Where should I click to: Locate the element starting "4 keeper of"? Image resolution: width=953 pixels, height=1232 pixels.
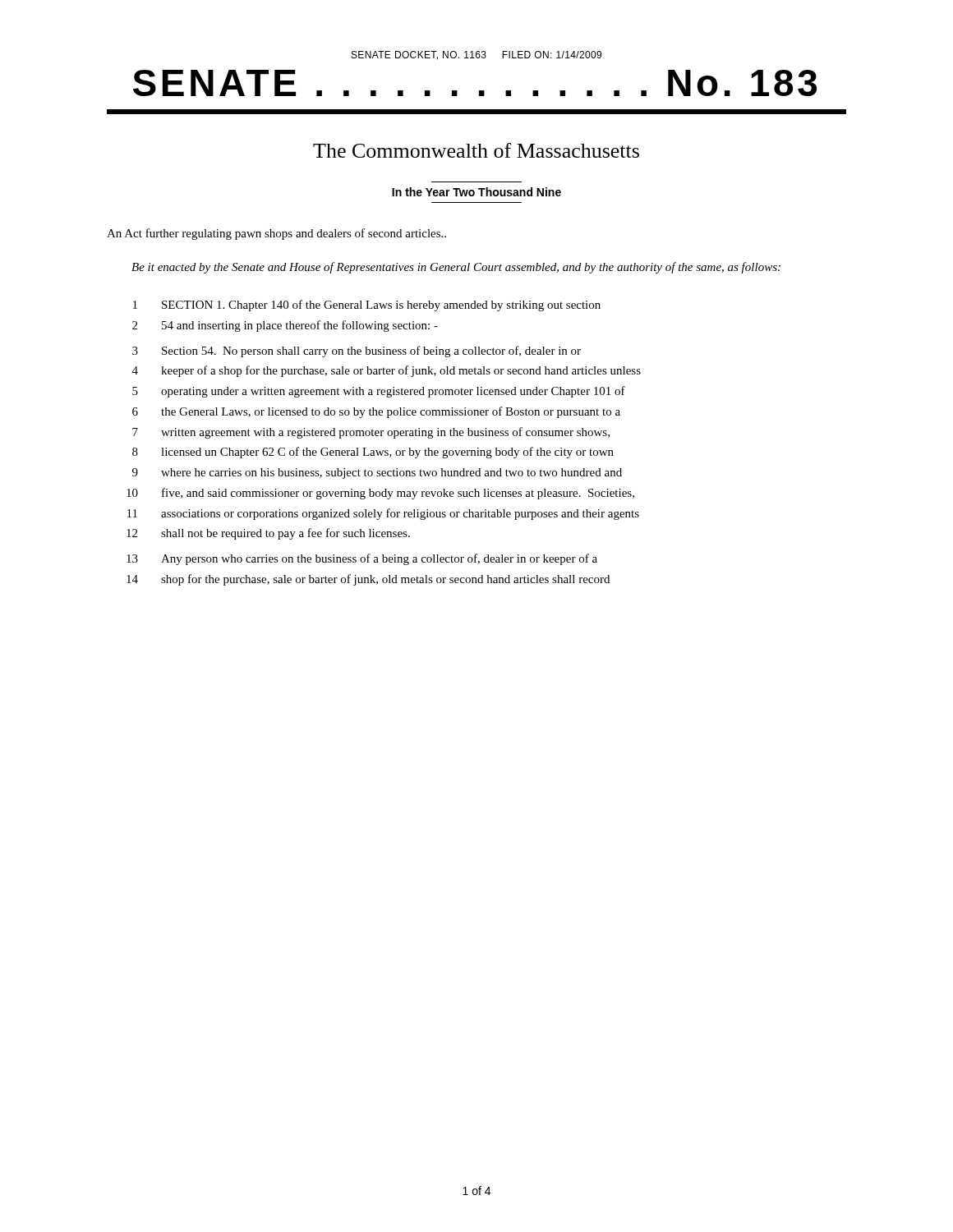476,371
